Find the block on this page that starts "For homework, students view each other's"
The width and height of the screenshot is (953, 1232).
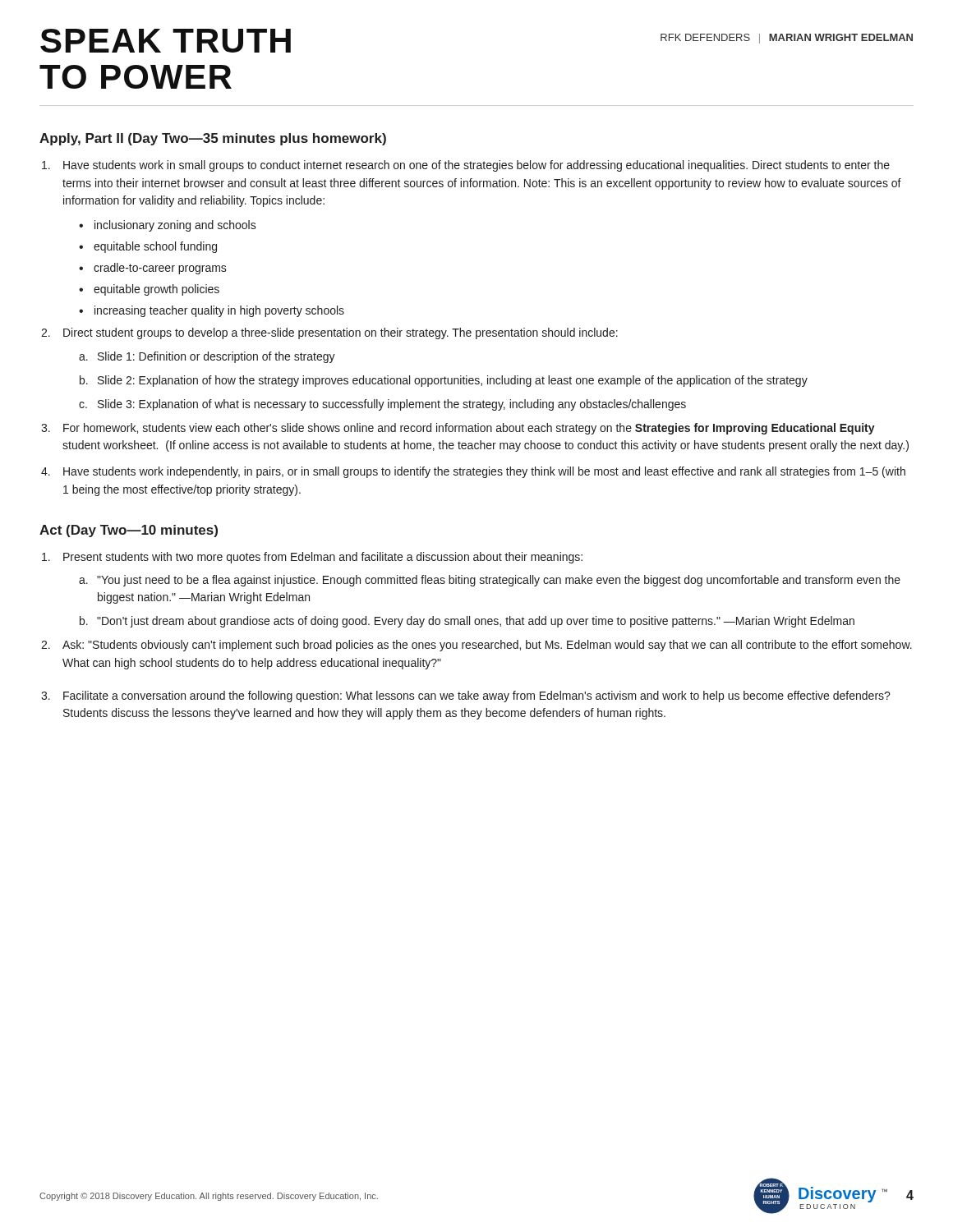486,437
